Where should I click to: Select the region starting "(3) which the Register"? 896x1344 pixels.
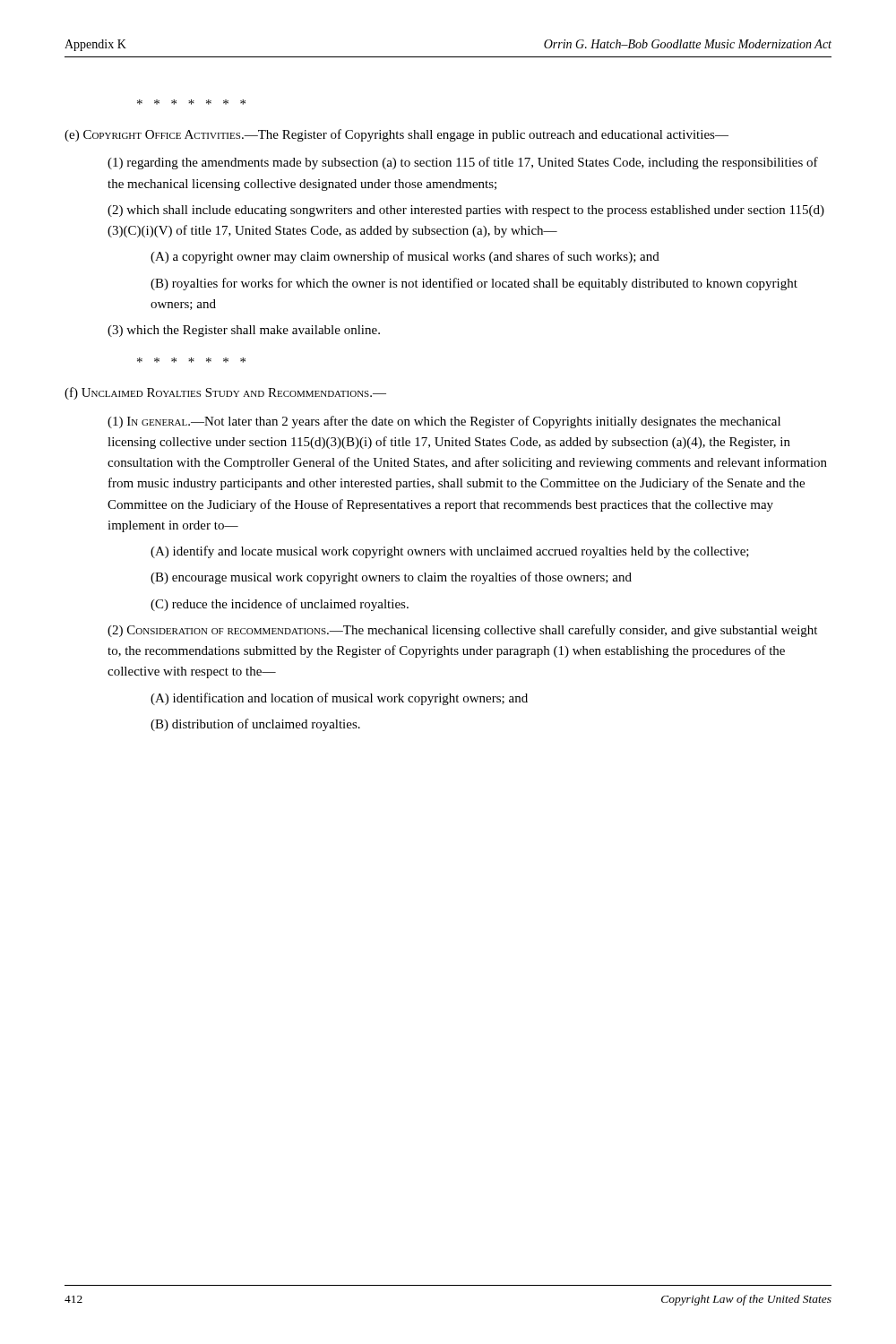tap(244, 330)
